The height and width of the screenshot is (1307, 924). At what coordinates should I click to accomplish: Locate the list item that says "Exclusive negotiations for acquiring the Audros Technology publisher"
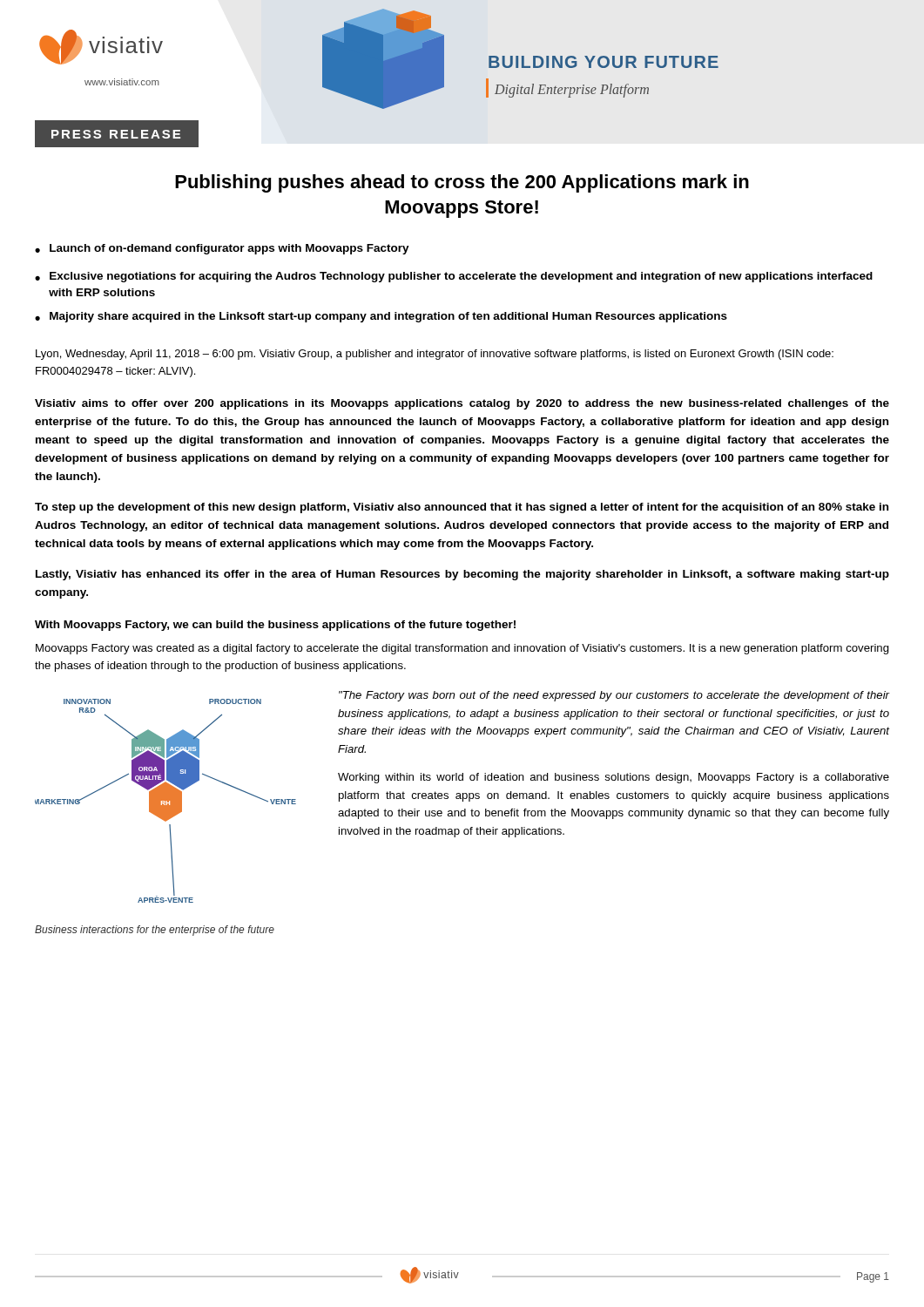coord(469,285)
